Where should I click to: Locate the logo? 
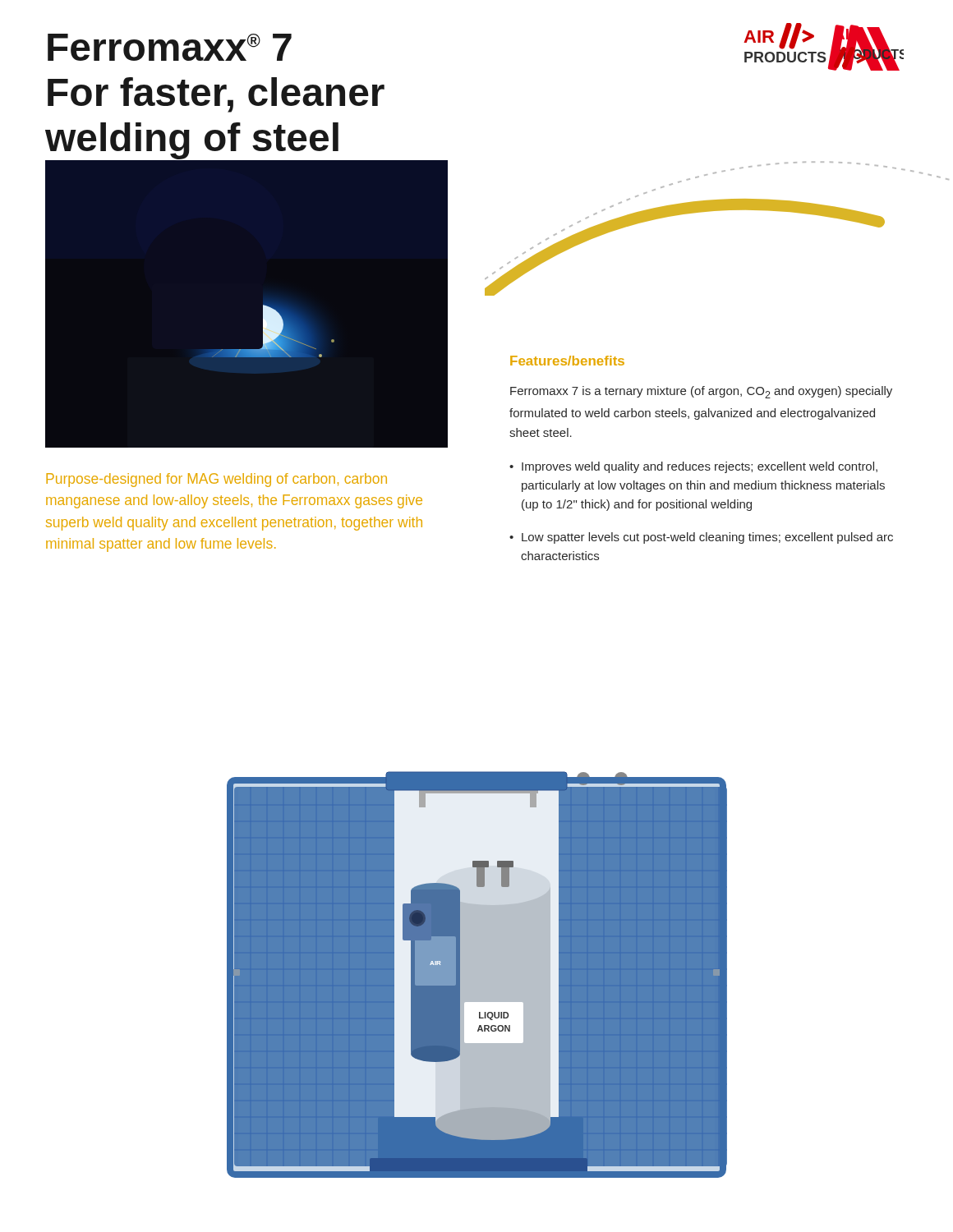826,53
